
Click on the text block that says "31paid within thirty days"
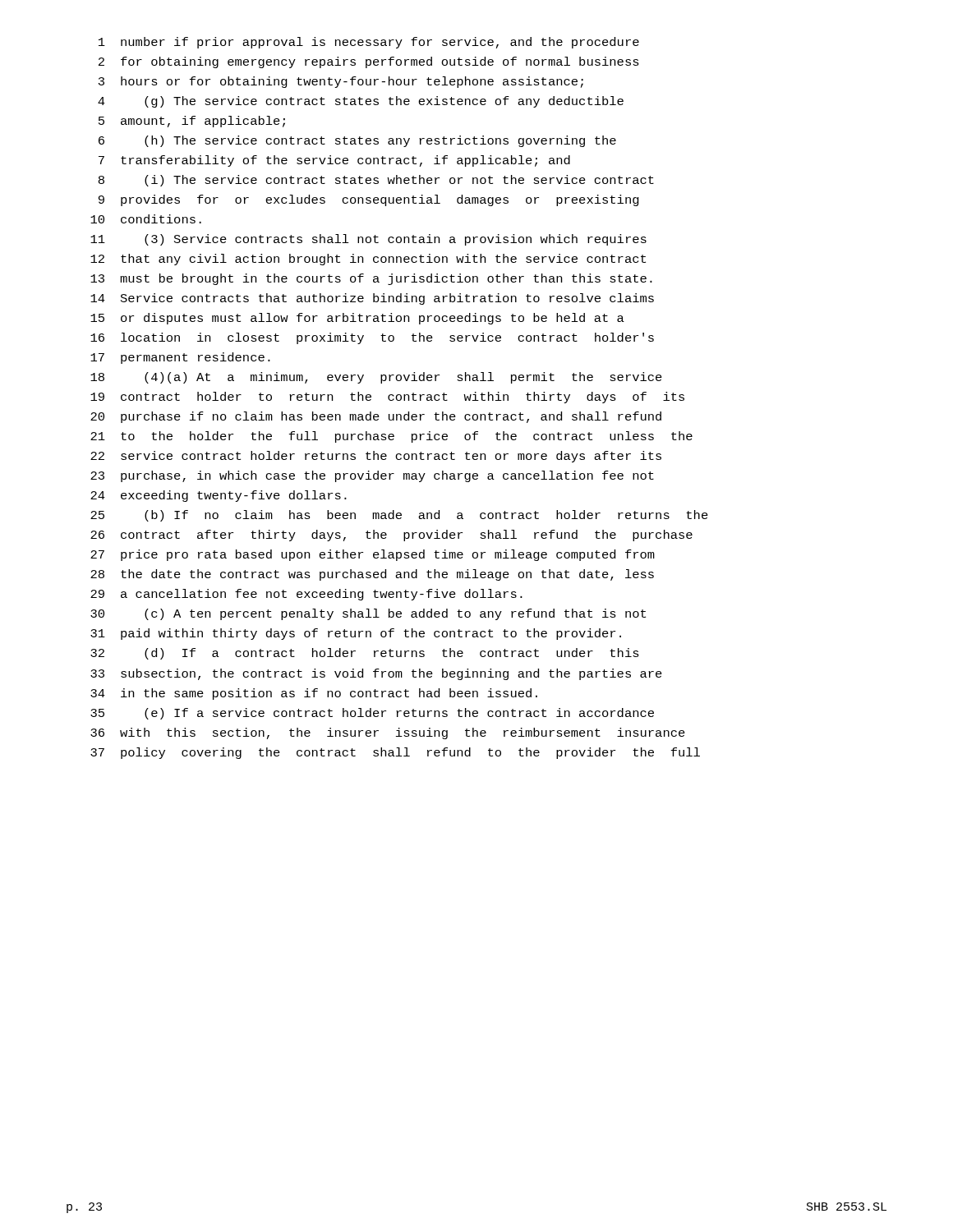pyautogui.click(x=476, y=634)
